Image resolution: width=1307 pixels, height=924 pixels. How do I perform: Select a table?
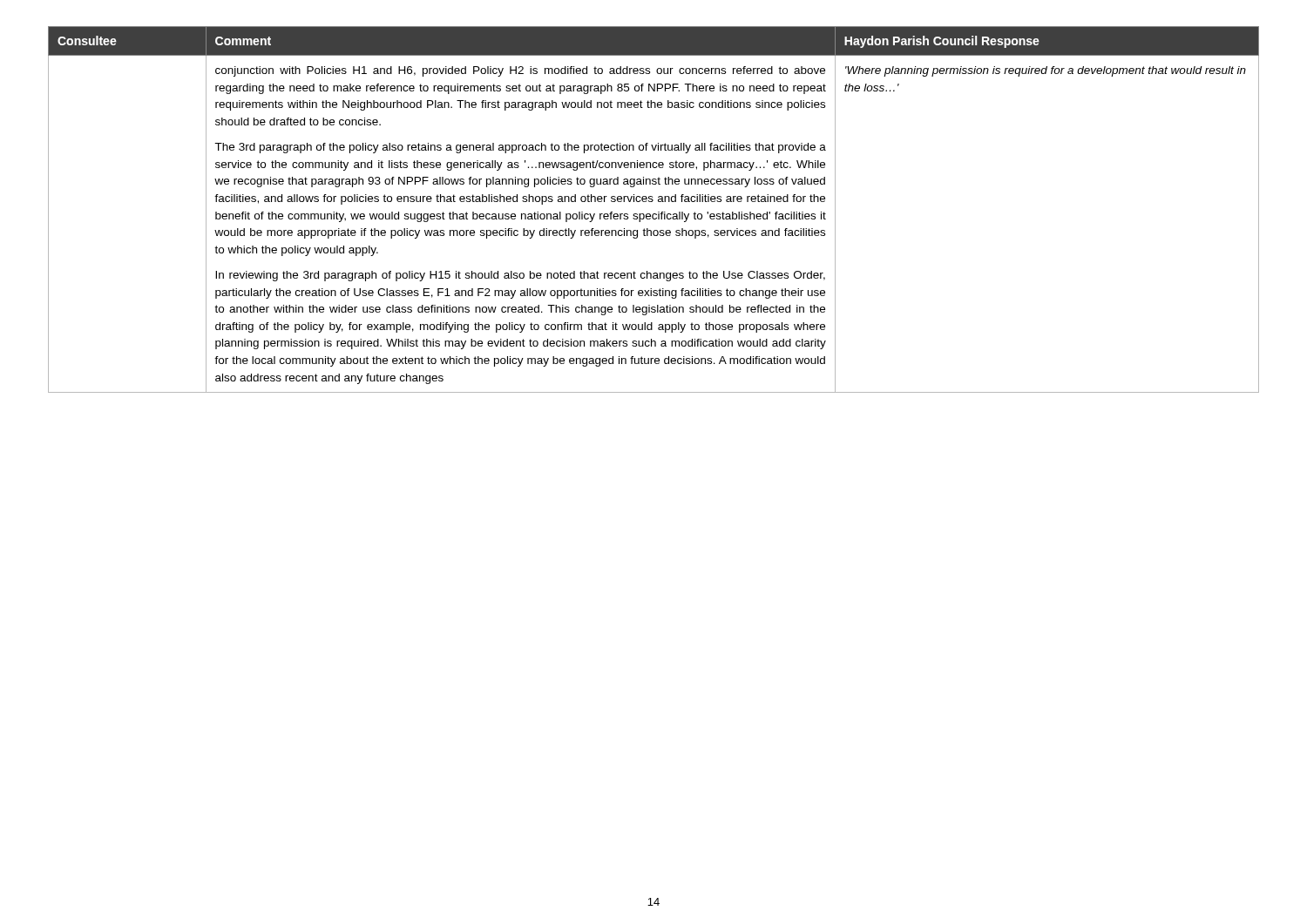click(654, 210)
